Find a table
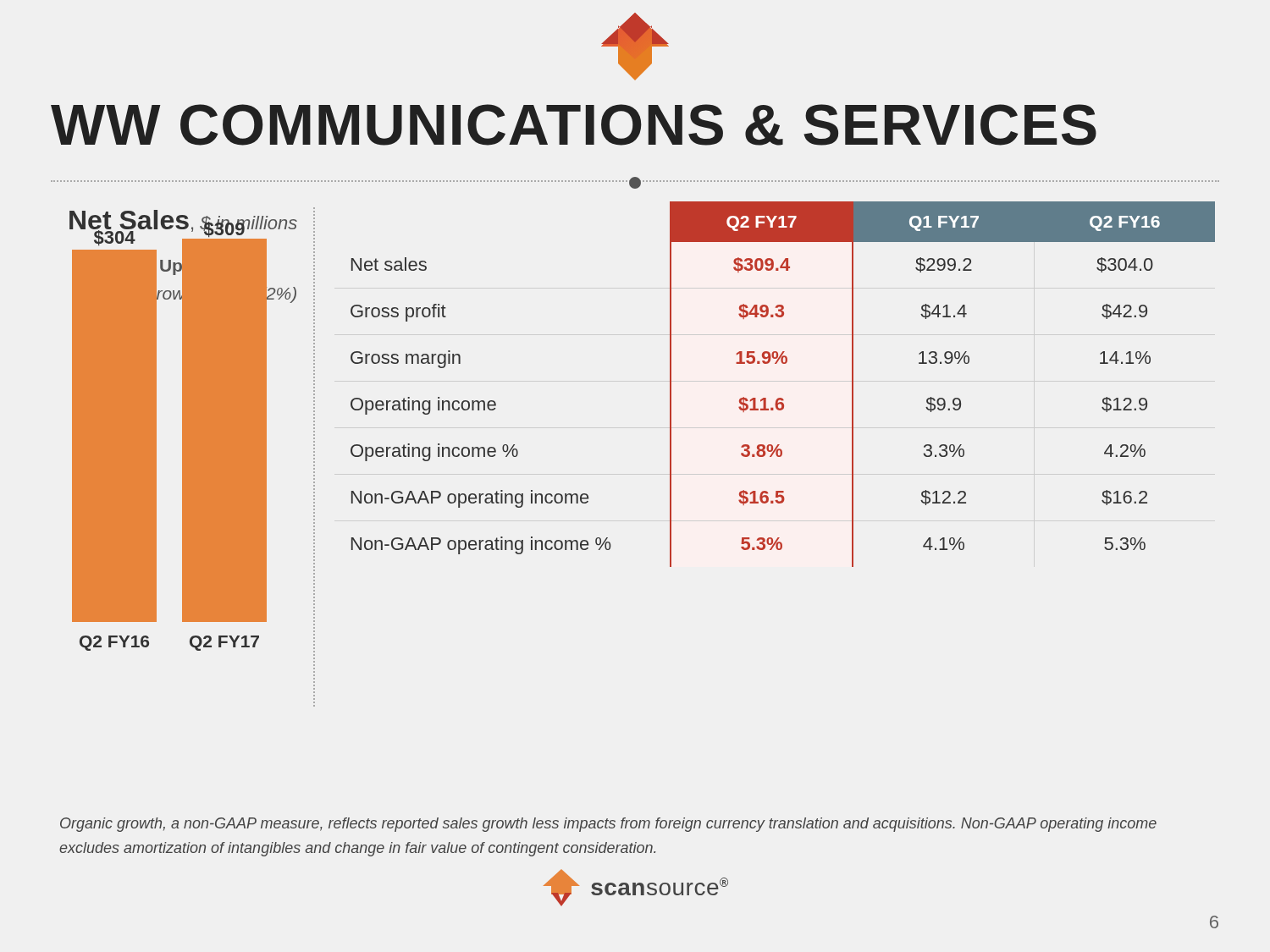Screen dimensions: 952x1270 [x=775, y=384]
